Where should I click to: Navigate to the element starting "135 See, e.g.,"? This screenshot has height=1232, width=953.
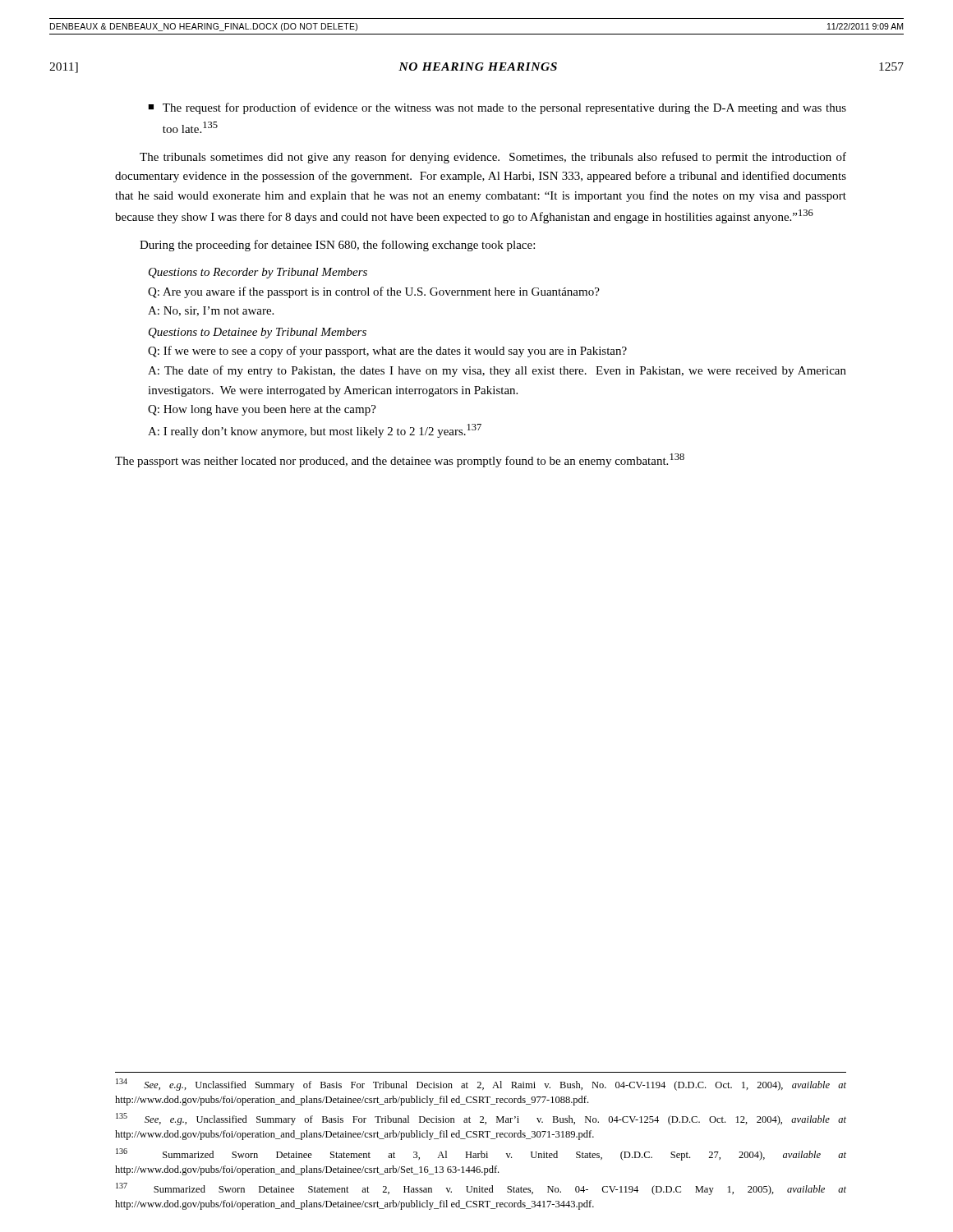coord(481,1126)
